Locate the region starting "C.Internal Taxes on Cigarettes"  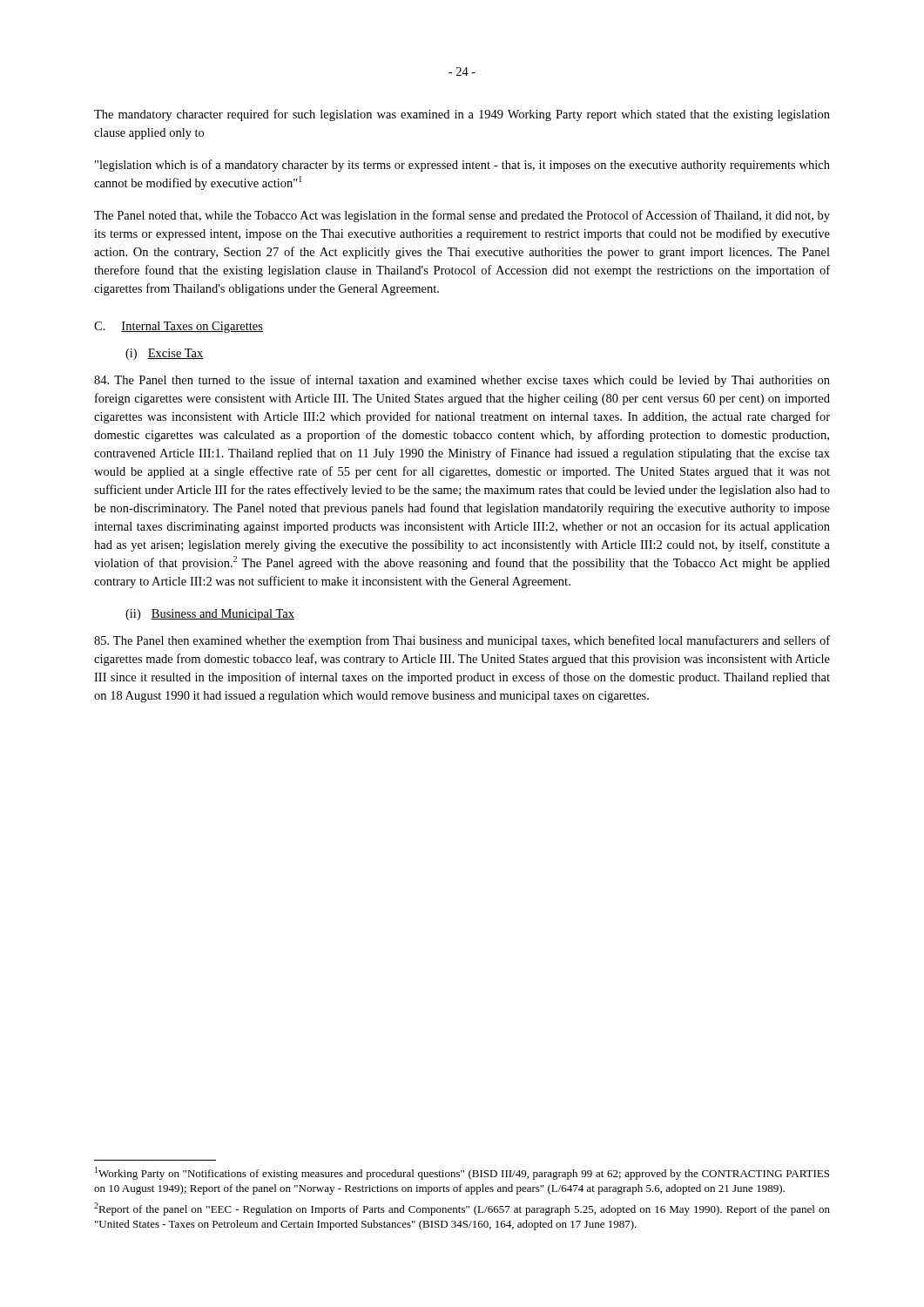[178, 326]
